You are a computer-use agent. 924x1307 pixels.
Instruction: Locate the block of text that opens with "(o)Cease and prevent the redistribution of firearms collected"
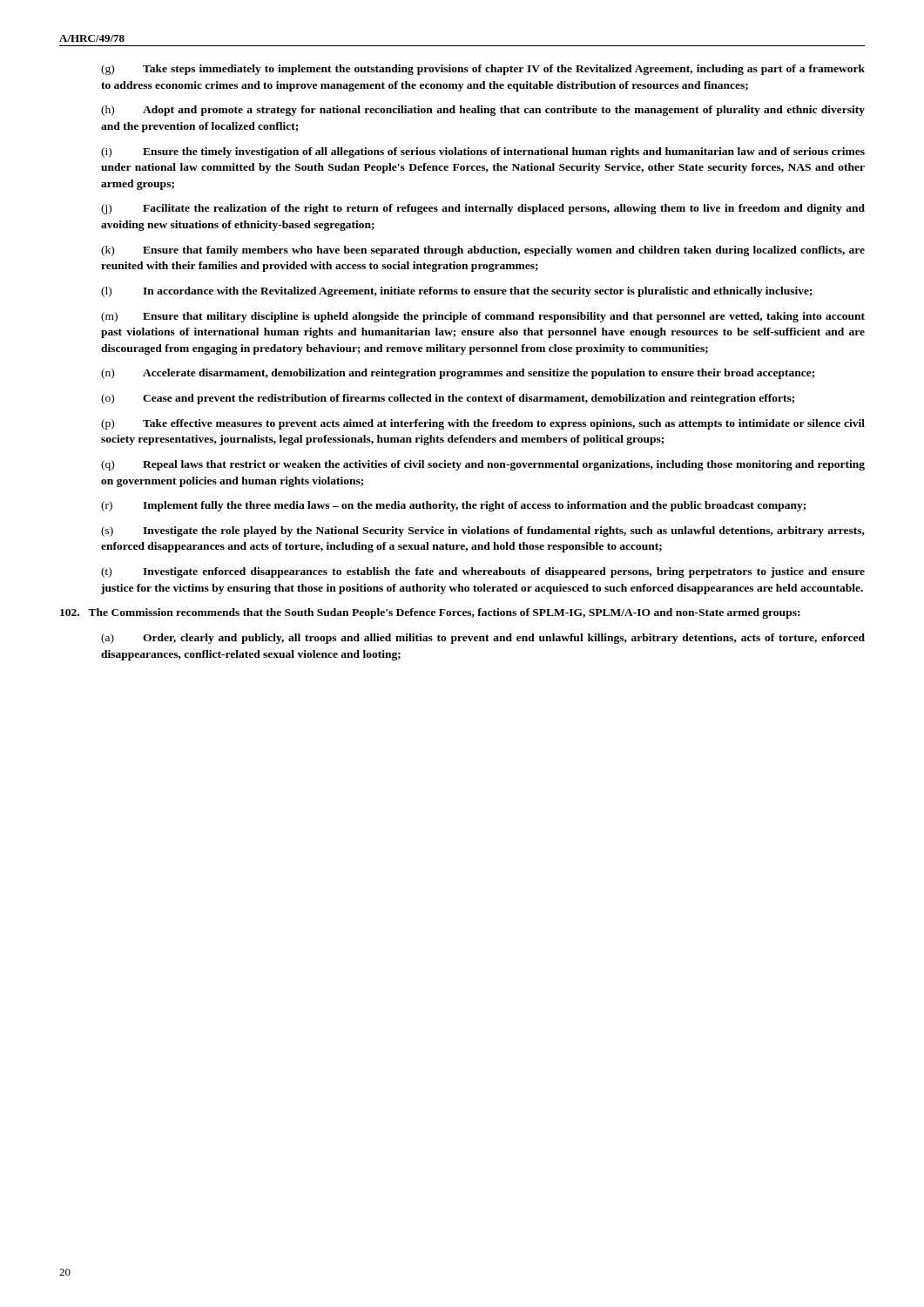pyautogui.click(x=483, y=399)
